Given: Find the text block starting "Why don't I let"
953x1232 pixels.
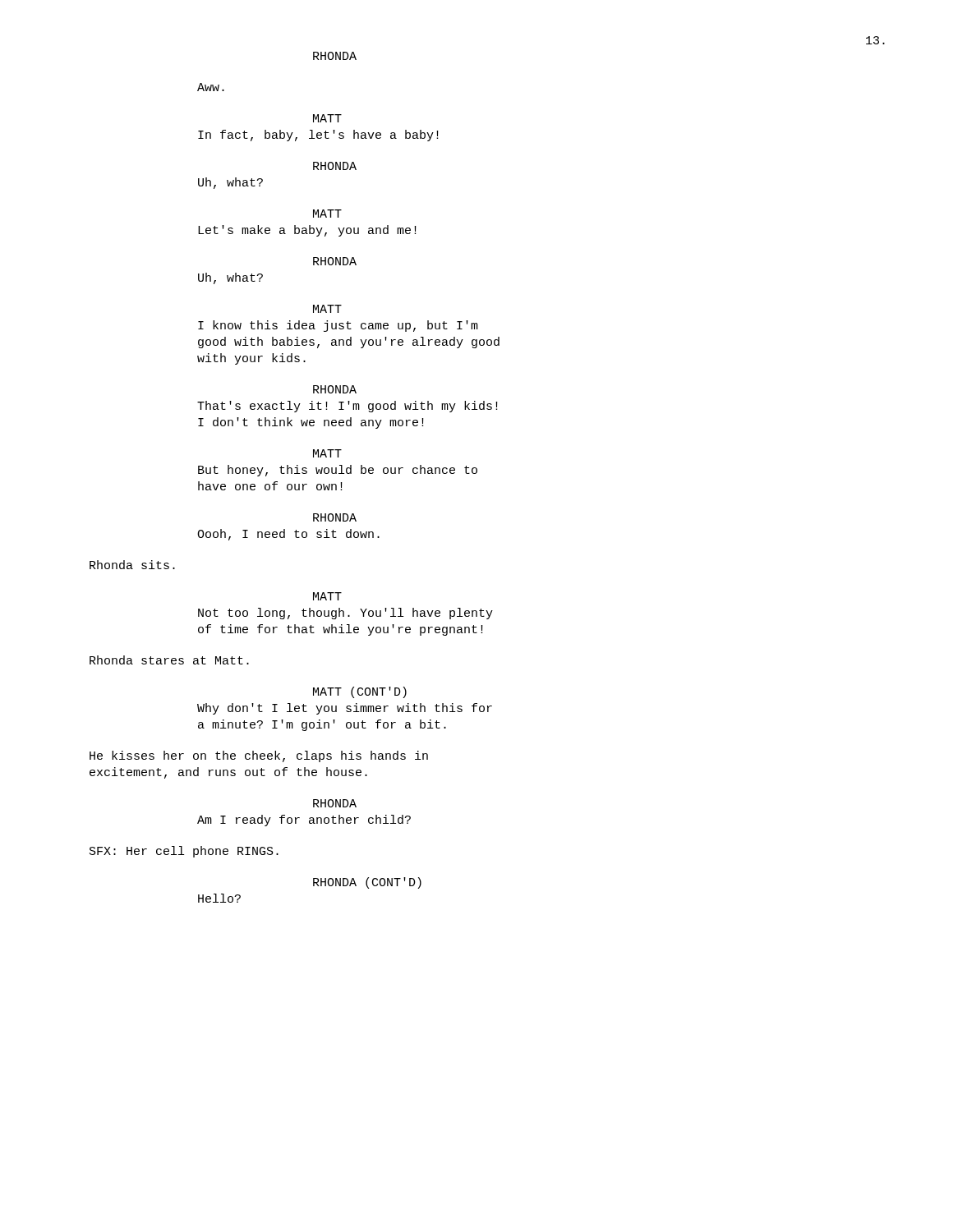Looking at the screenshot, I should [345, 717].
